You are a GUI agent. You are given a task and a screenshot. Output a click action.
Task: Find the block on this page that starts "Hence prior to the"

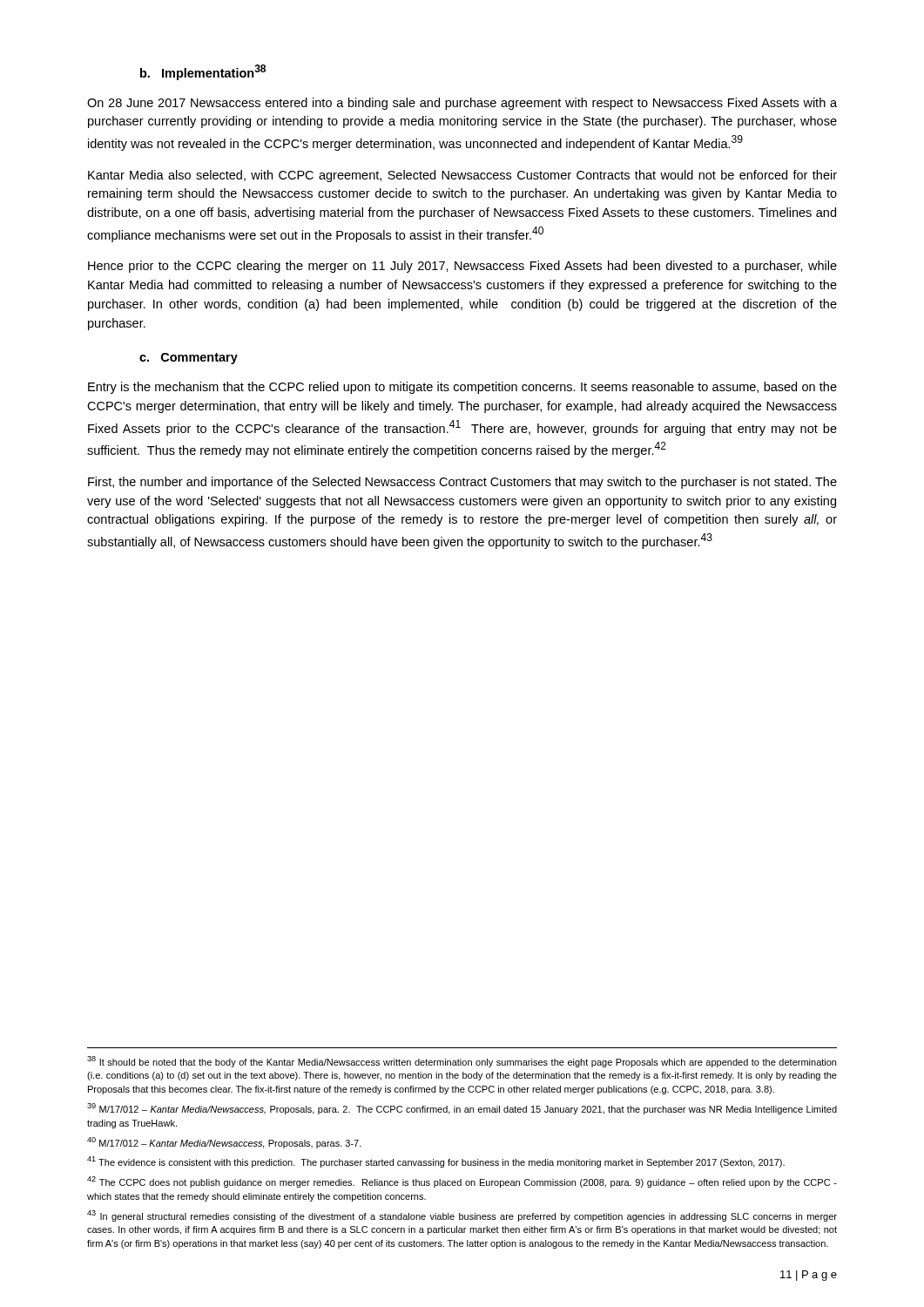[x=462, y=295]
